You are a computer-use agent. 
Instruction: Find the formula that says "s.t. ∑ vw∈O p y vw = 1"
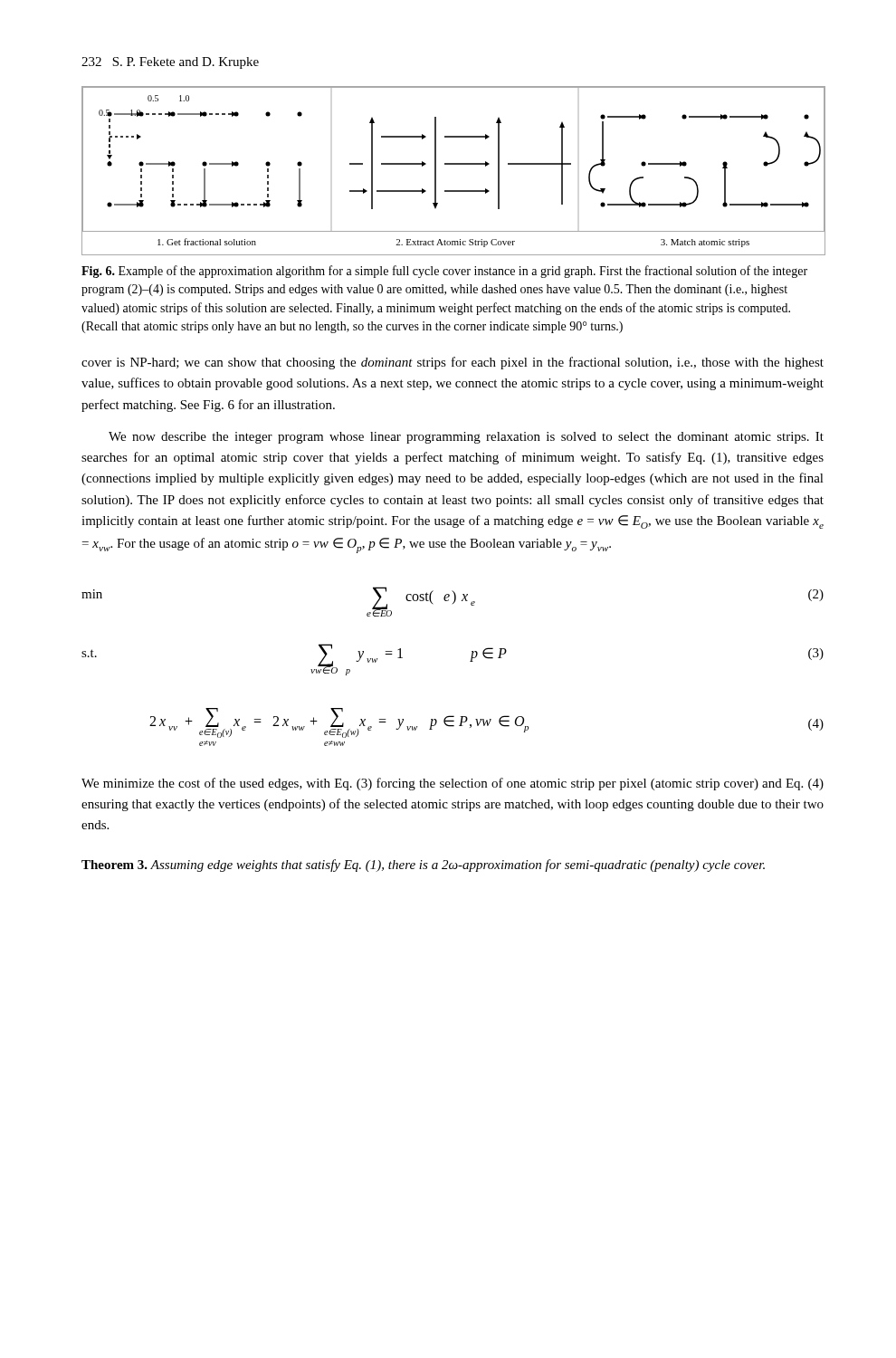[453, 653]
